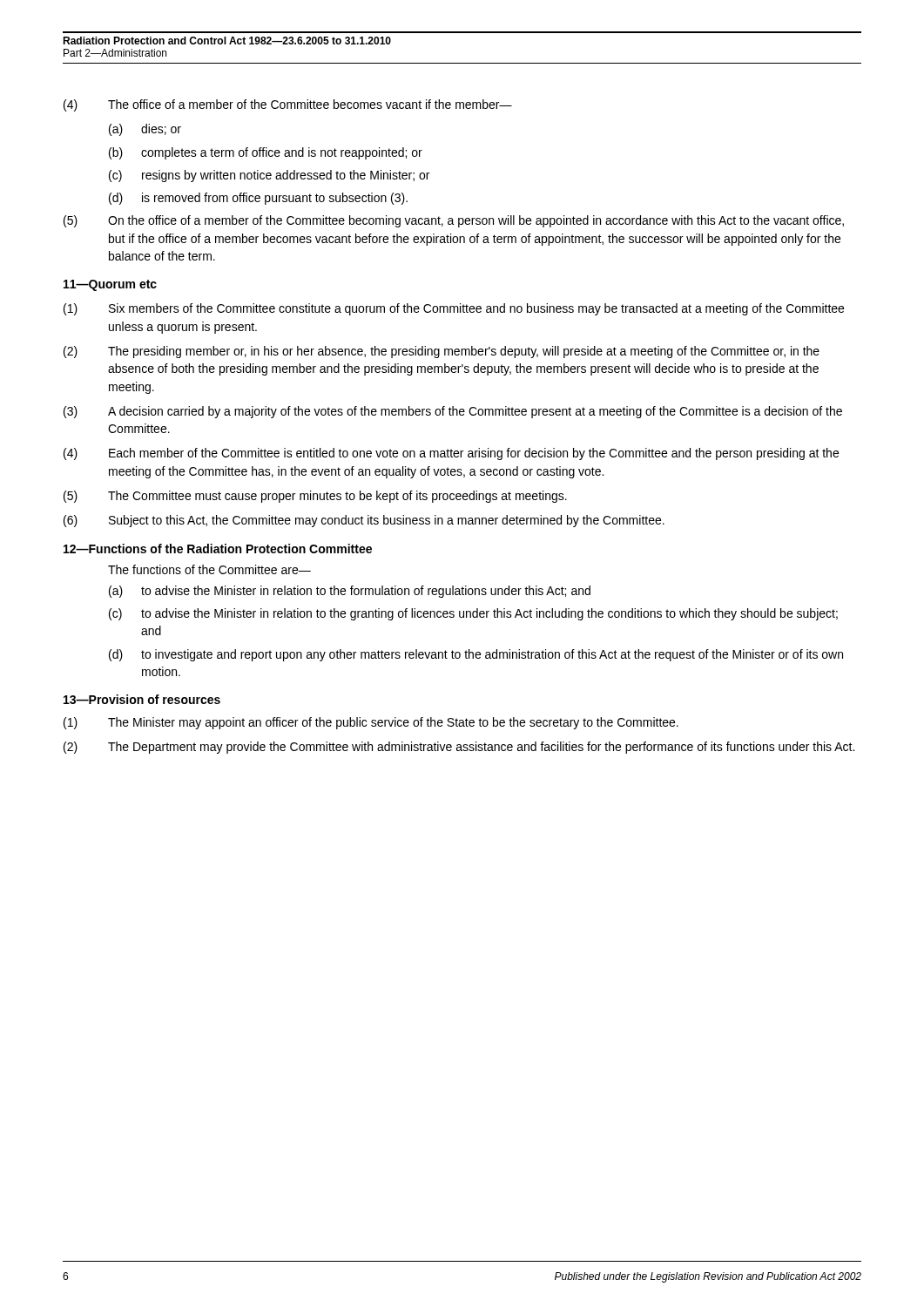Locate the text with the text "The functions of the Committee are—"
The height and width of the screenshot is (1307, 924).
coord(209,570)
